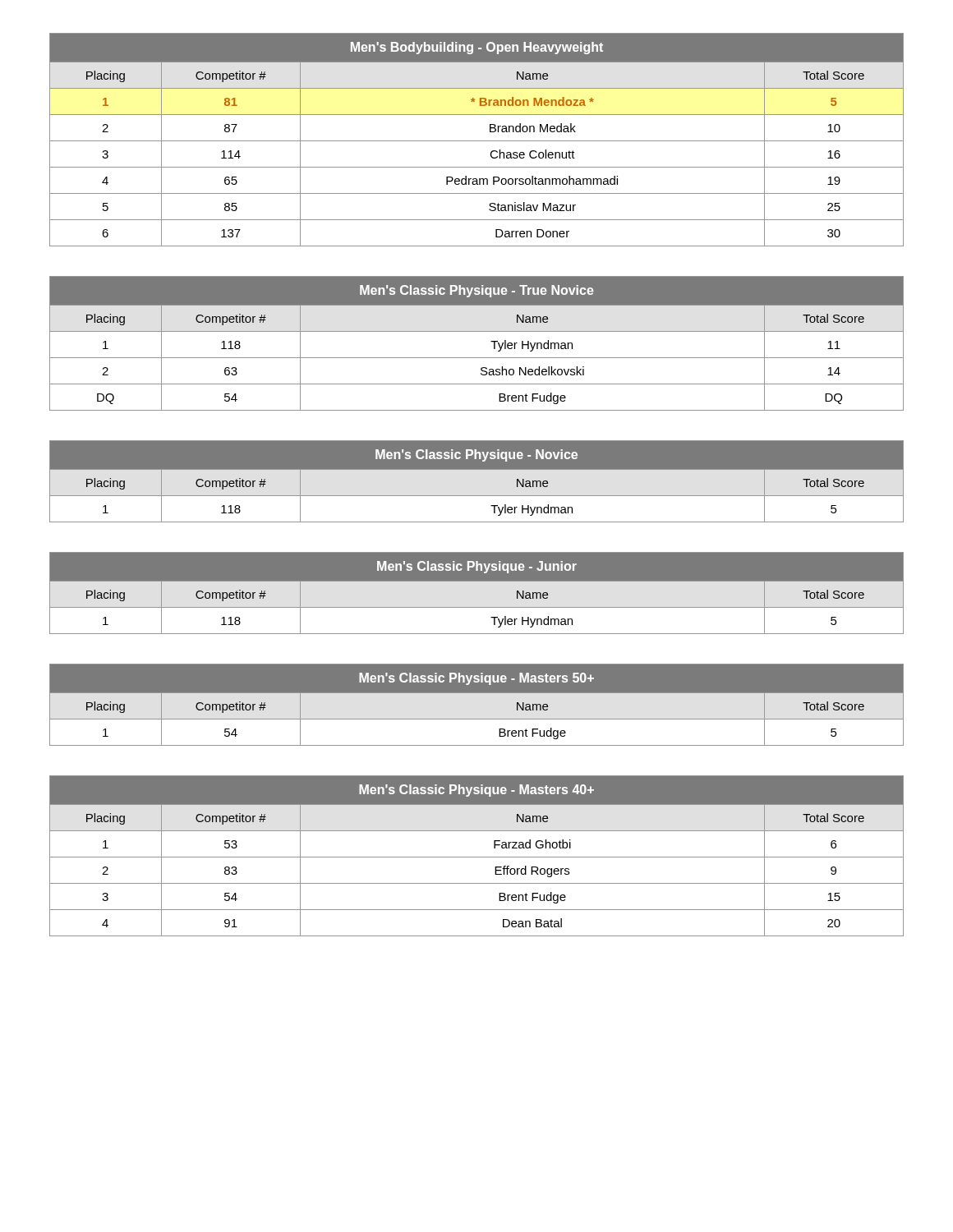This screenshot has height=1232, width=953.
Task: Find the table that mentions "Pedram Poorsoltanmohammadi"
Action: point(476,140)
